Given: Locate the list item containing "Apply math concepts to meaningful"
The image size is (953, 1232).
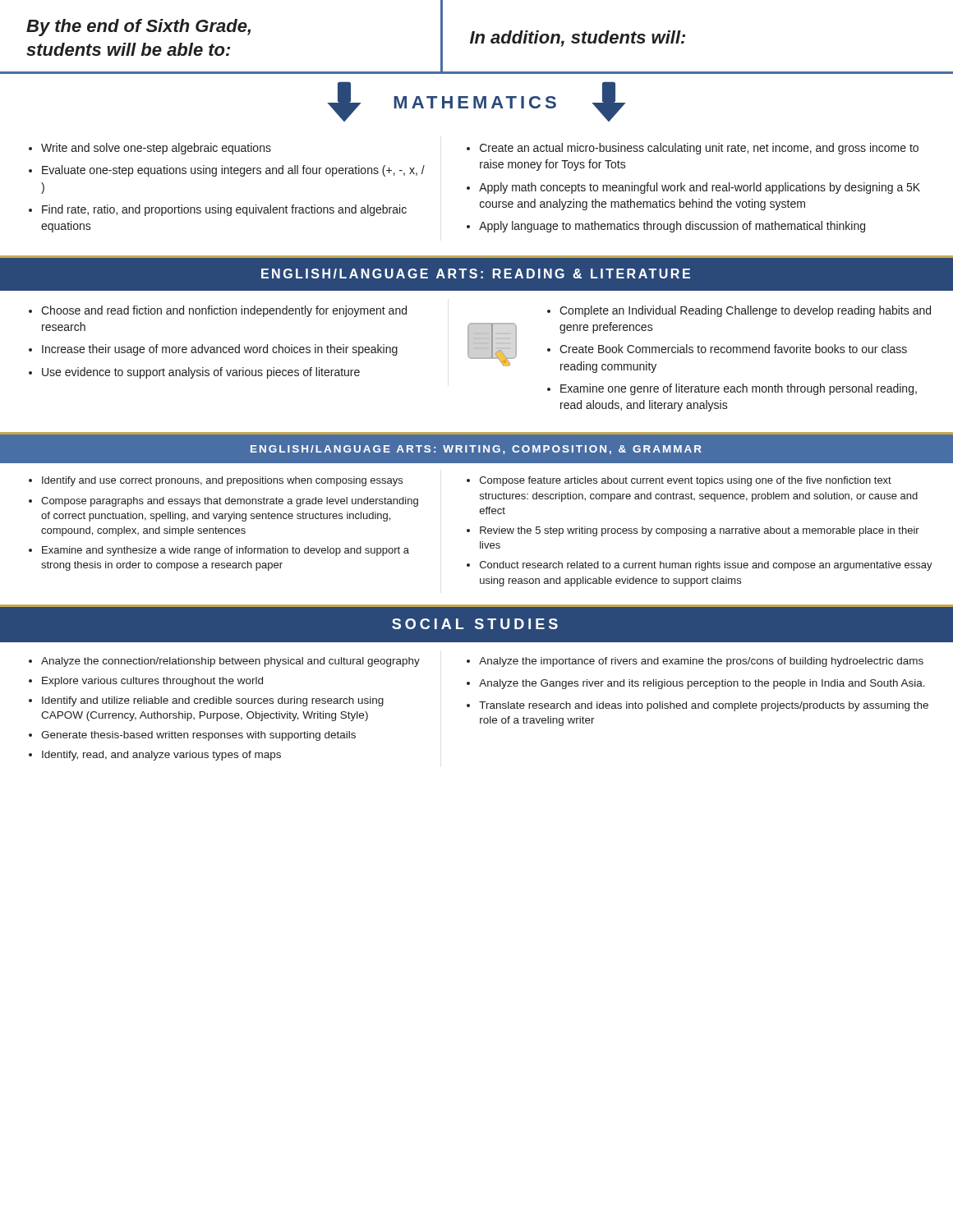Looking at the screenshot, I should [x=700, y=195].
